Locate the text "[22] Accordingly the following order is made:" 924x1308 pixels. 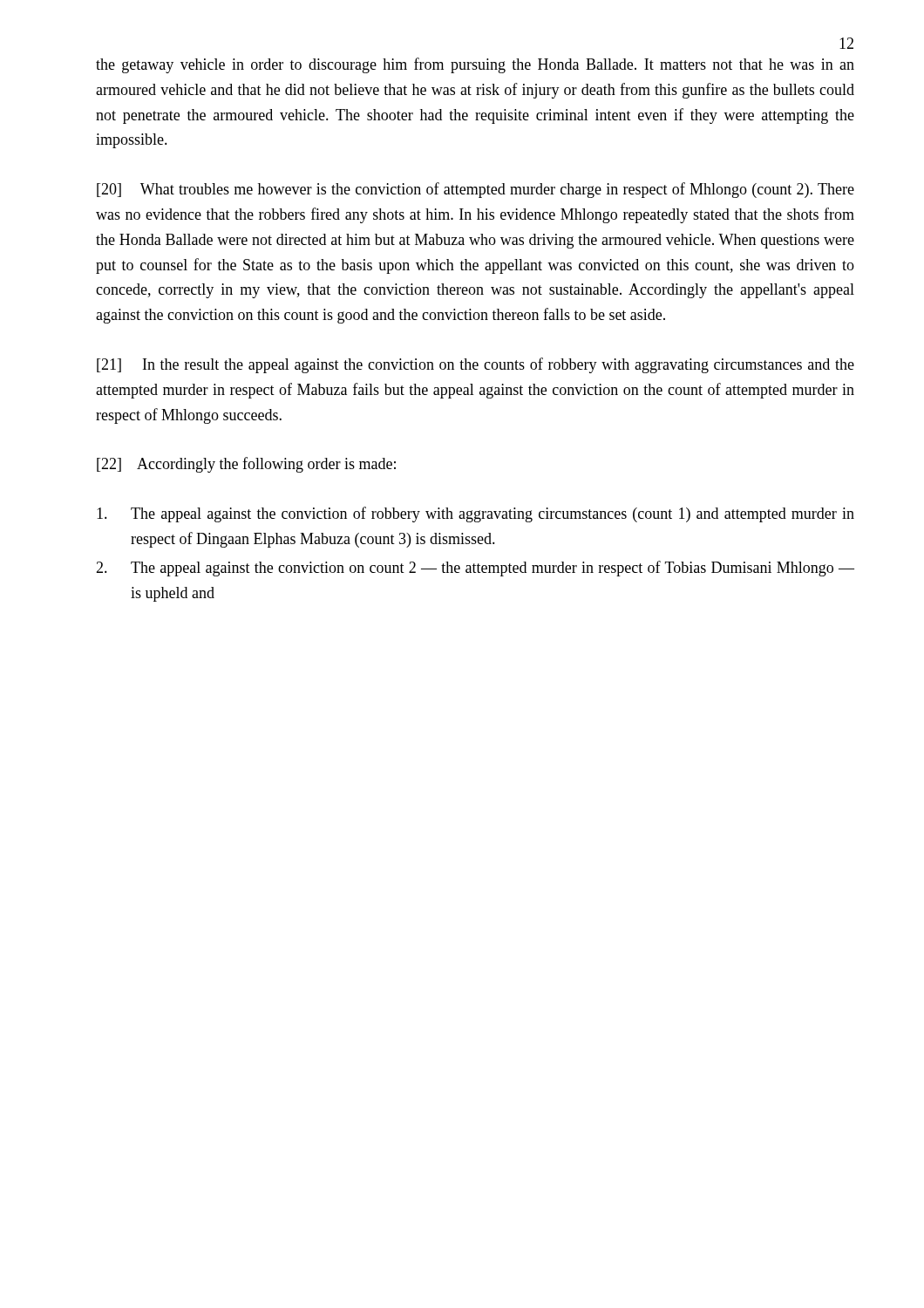246,464
